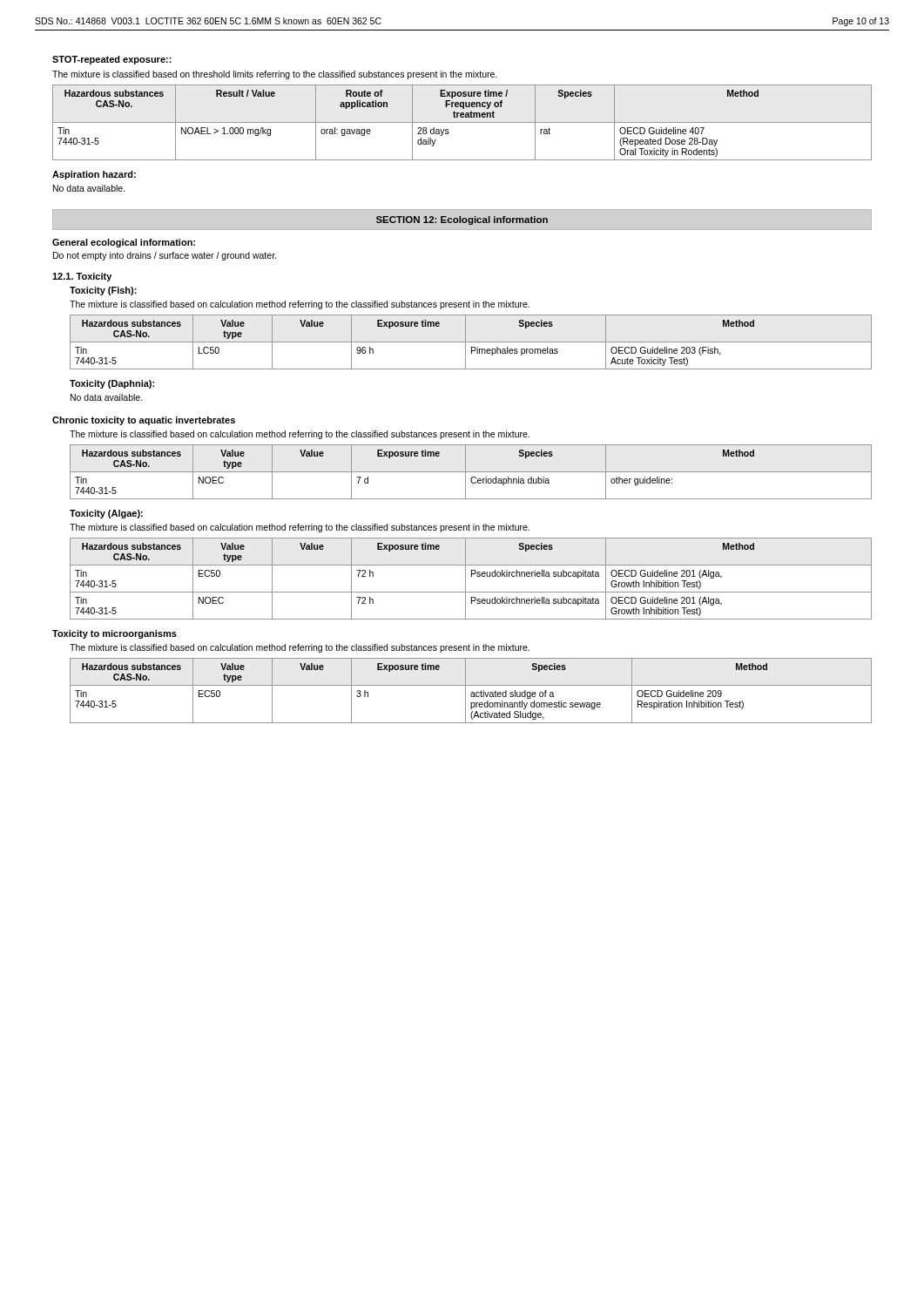Screen dimensions: 1307x924
Task: Select the section header that says "Toxicity (Fish):"
Action: point(103,290)
